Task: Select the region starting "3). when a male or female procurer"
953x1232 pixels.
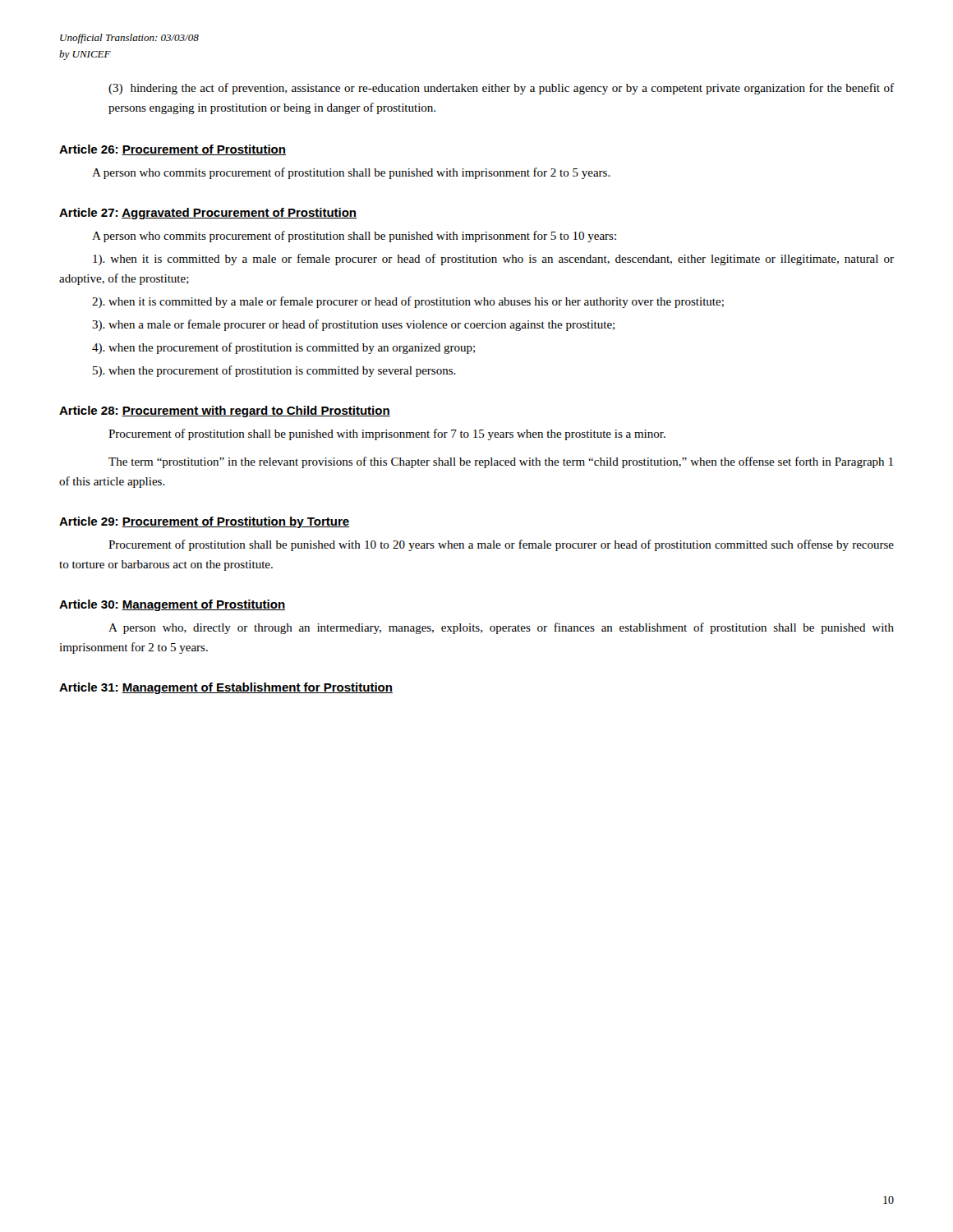Action: tap(476, 324)
